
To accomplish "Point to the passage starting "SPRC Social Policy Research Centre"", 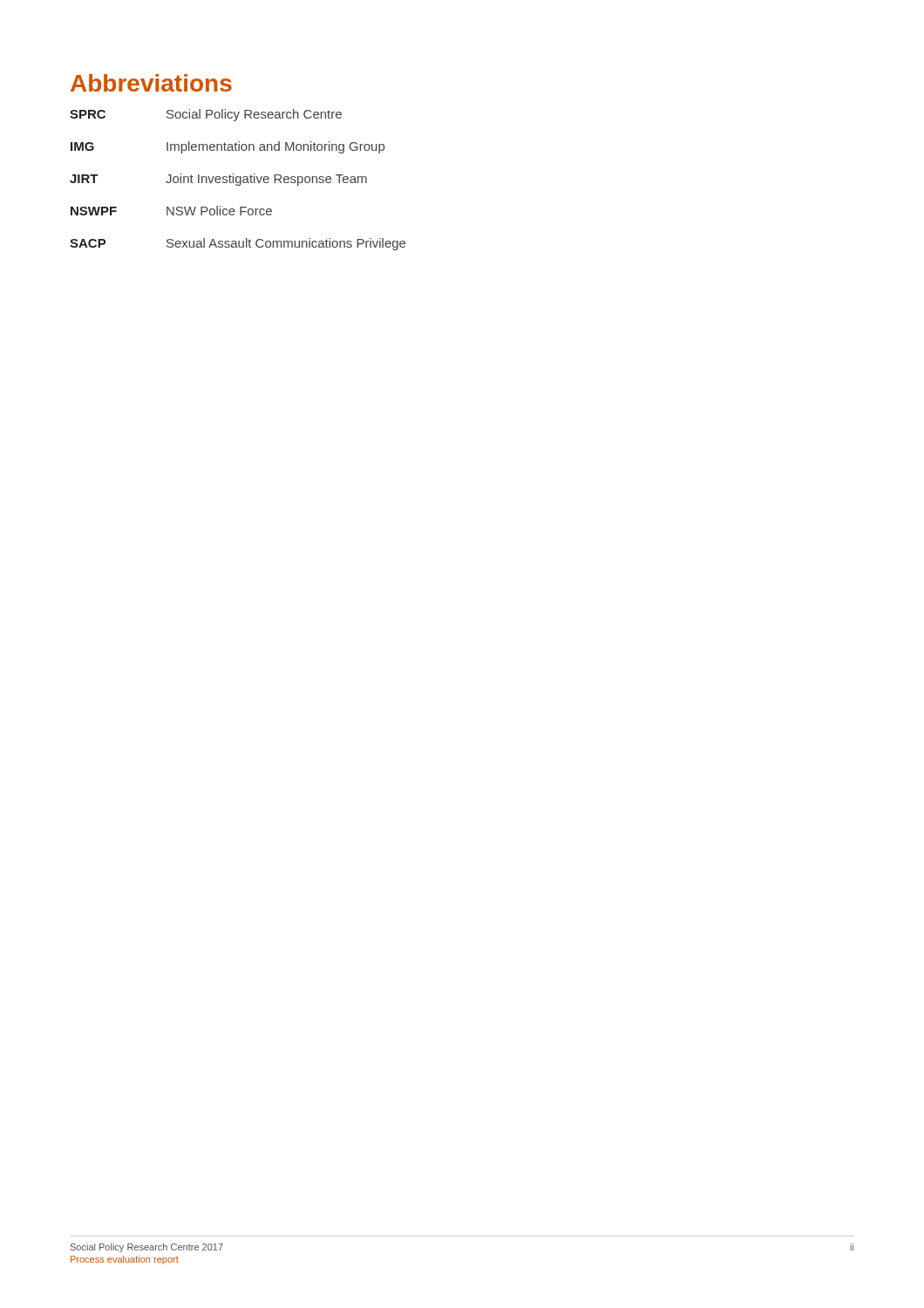I will 206,114.
